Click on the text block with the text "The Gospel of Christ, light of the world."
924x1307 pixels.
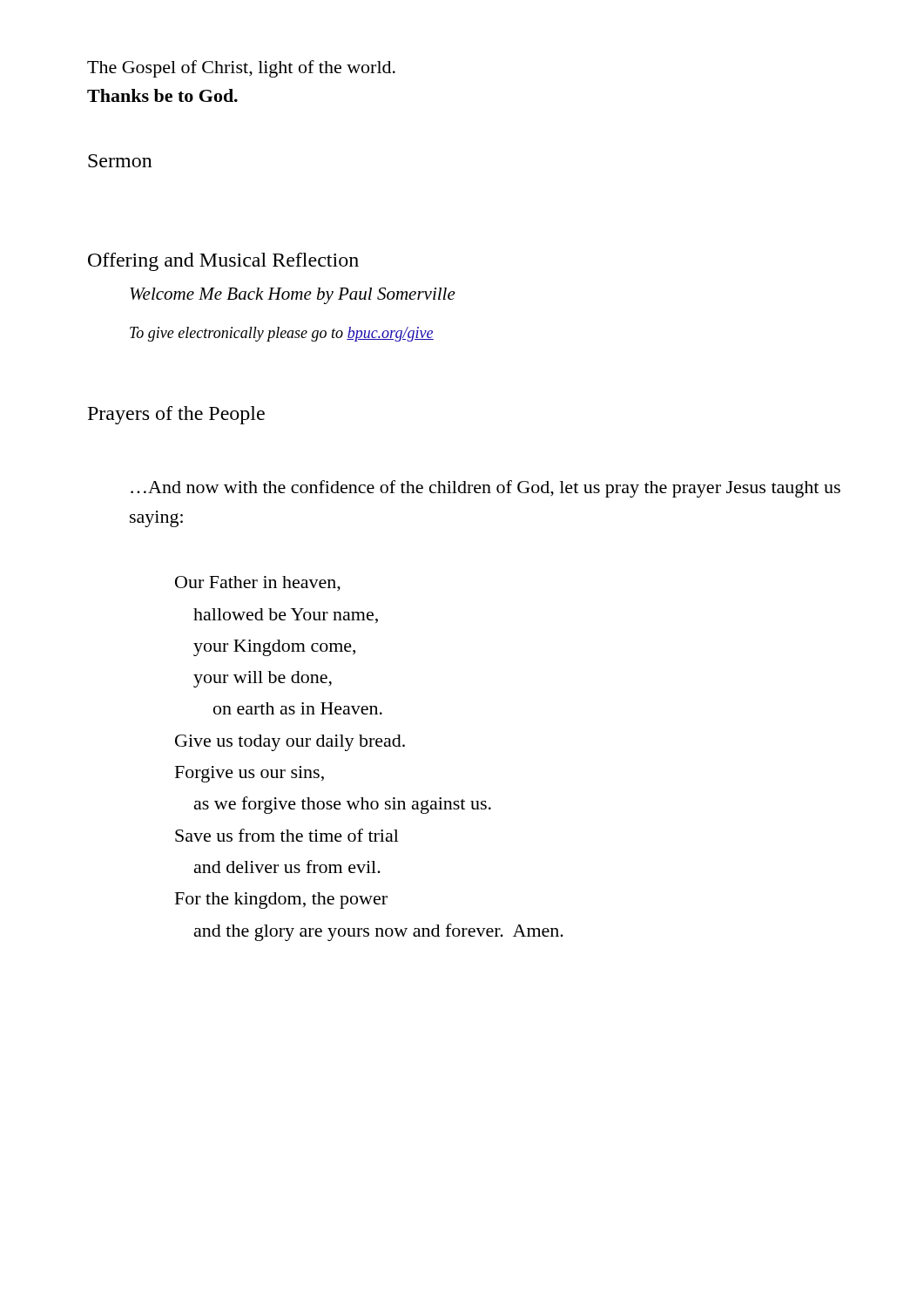point(242,81)
